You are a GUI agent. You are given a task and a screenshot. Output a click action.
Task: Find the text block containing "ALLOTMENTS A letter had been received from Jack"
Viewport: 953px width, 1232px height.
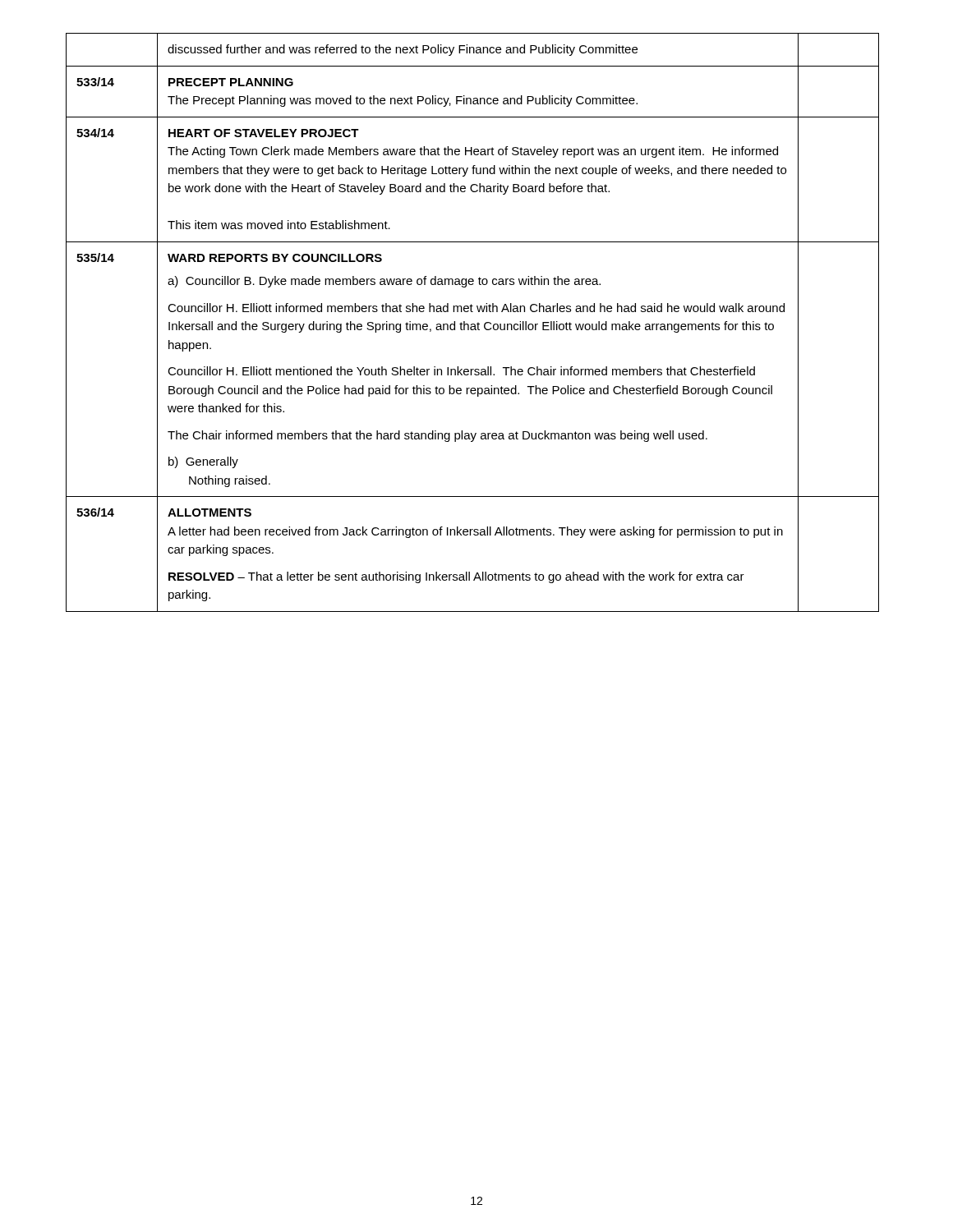pos(475,531)
